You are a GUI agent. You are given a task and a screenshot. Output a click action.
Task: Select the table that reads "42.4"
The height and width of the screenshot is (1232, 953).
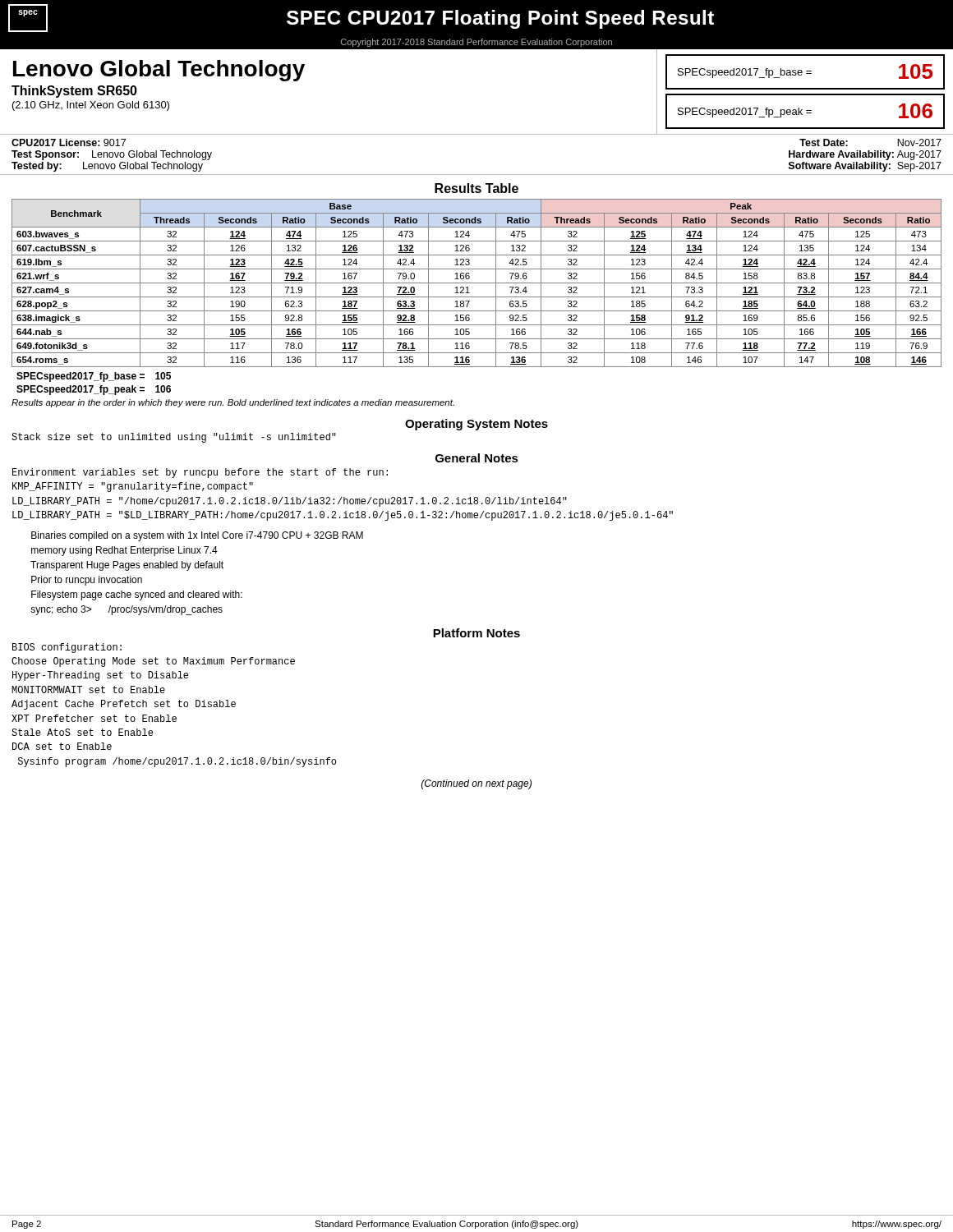[x=476, y=283]
